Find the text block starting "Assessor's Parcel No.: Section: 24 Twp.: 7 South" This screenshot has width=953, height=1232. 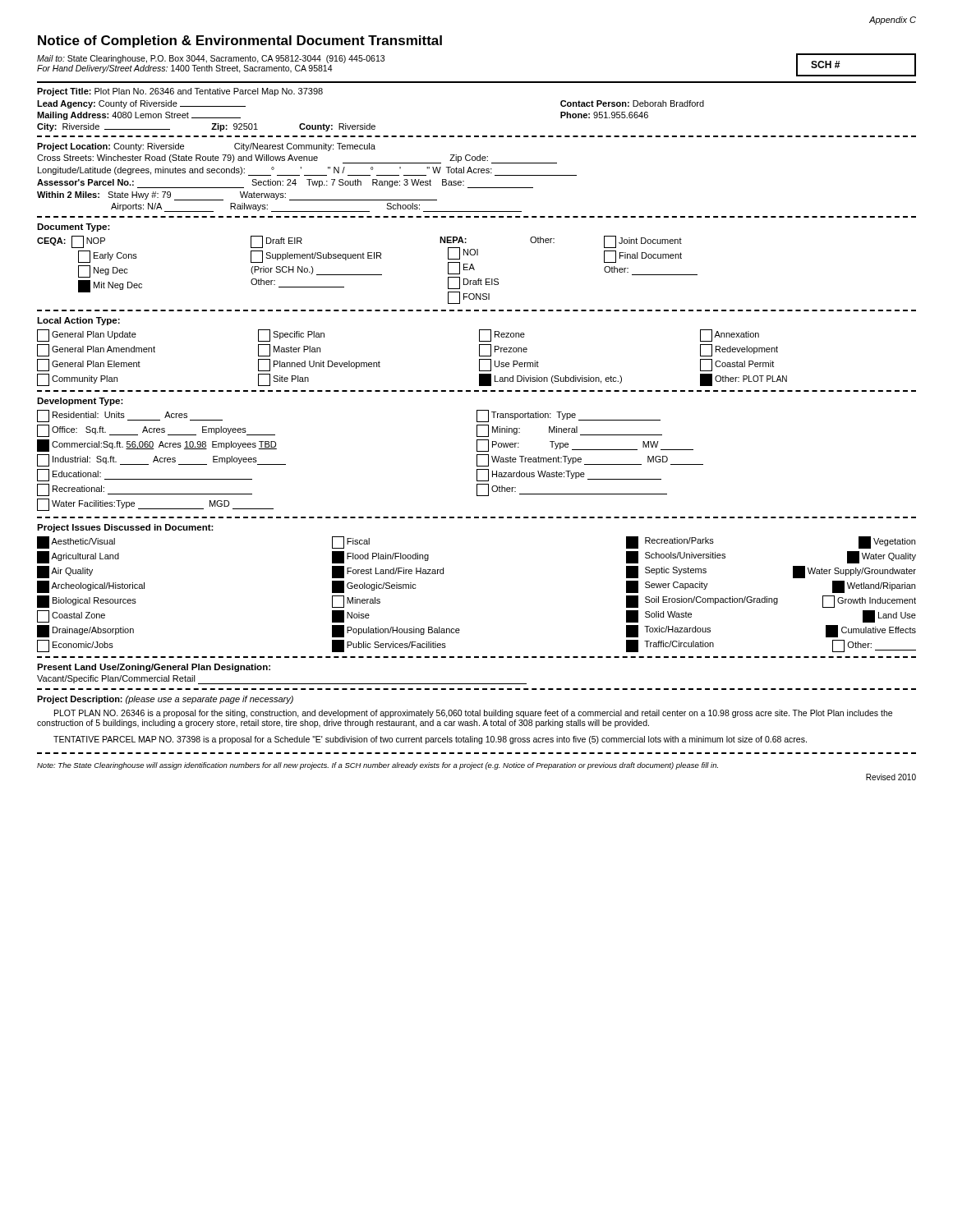285,183
